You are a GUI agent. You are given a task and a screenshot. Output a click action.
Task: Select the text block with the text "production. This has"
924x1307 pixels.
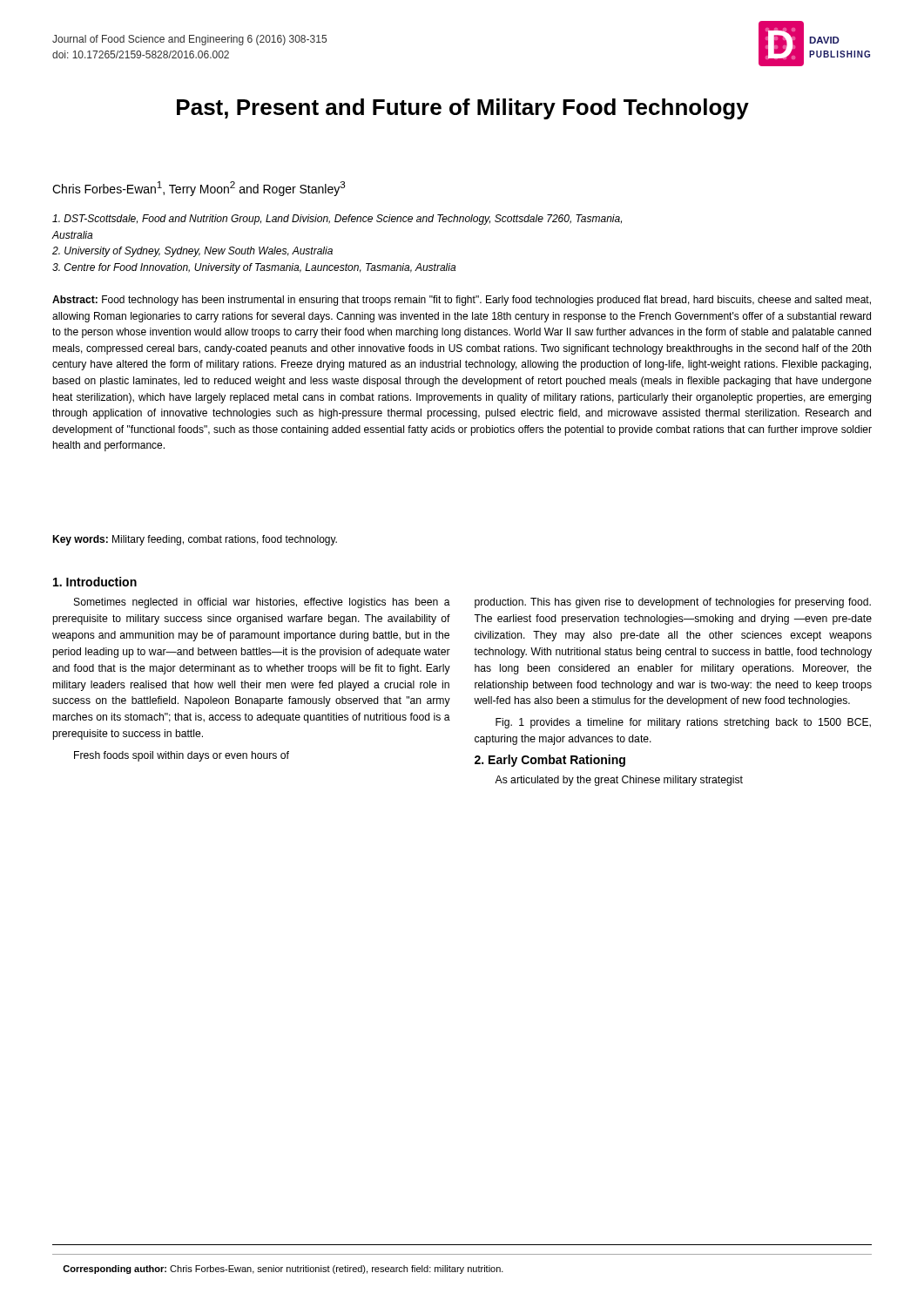pos(673,671)
